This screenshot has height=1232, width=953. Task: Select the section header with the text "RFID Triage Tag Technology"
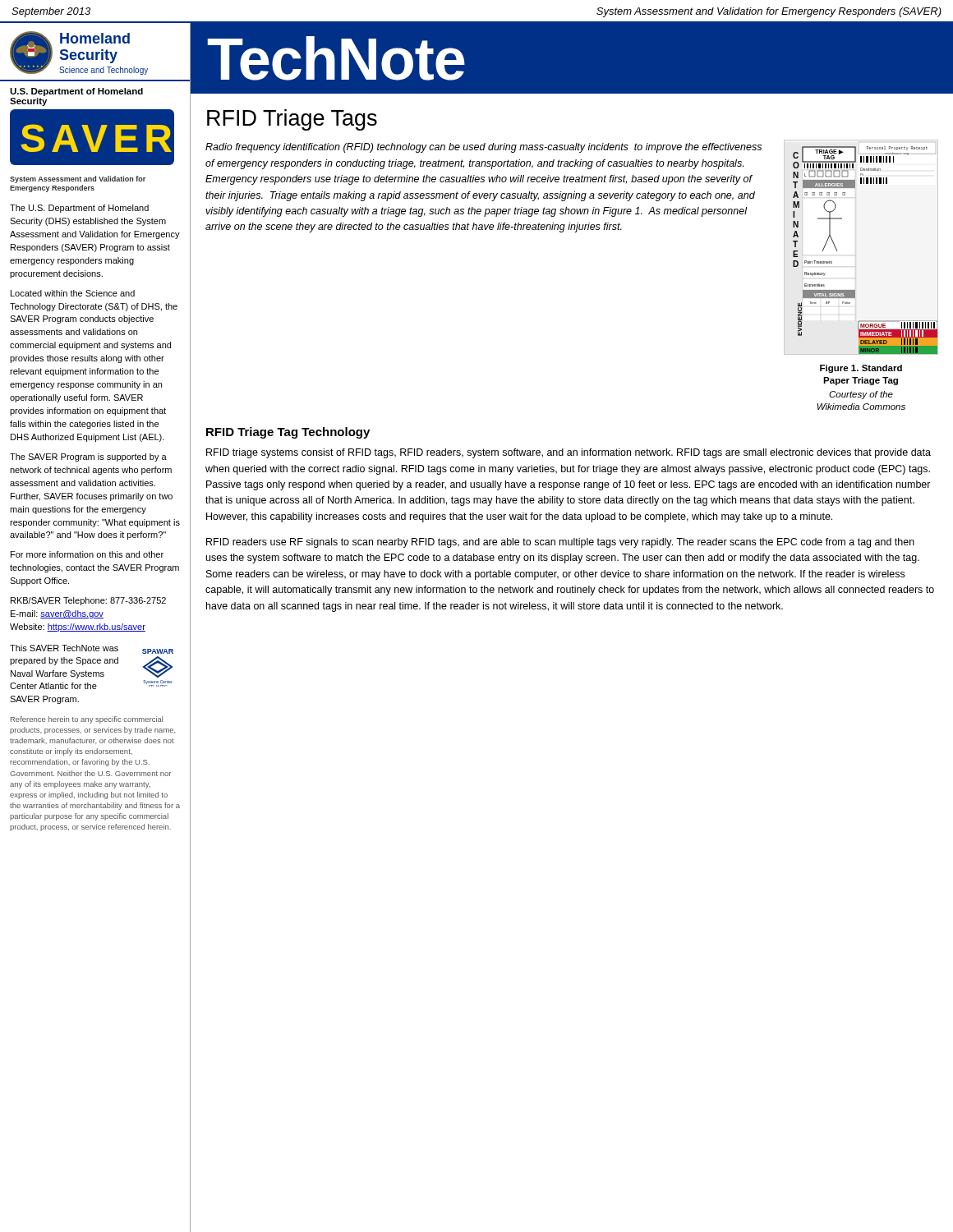tap(288, 432)
